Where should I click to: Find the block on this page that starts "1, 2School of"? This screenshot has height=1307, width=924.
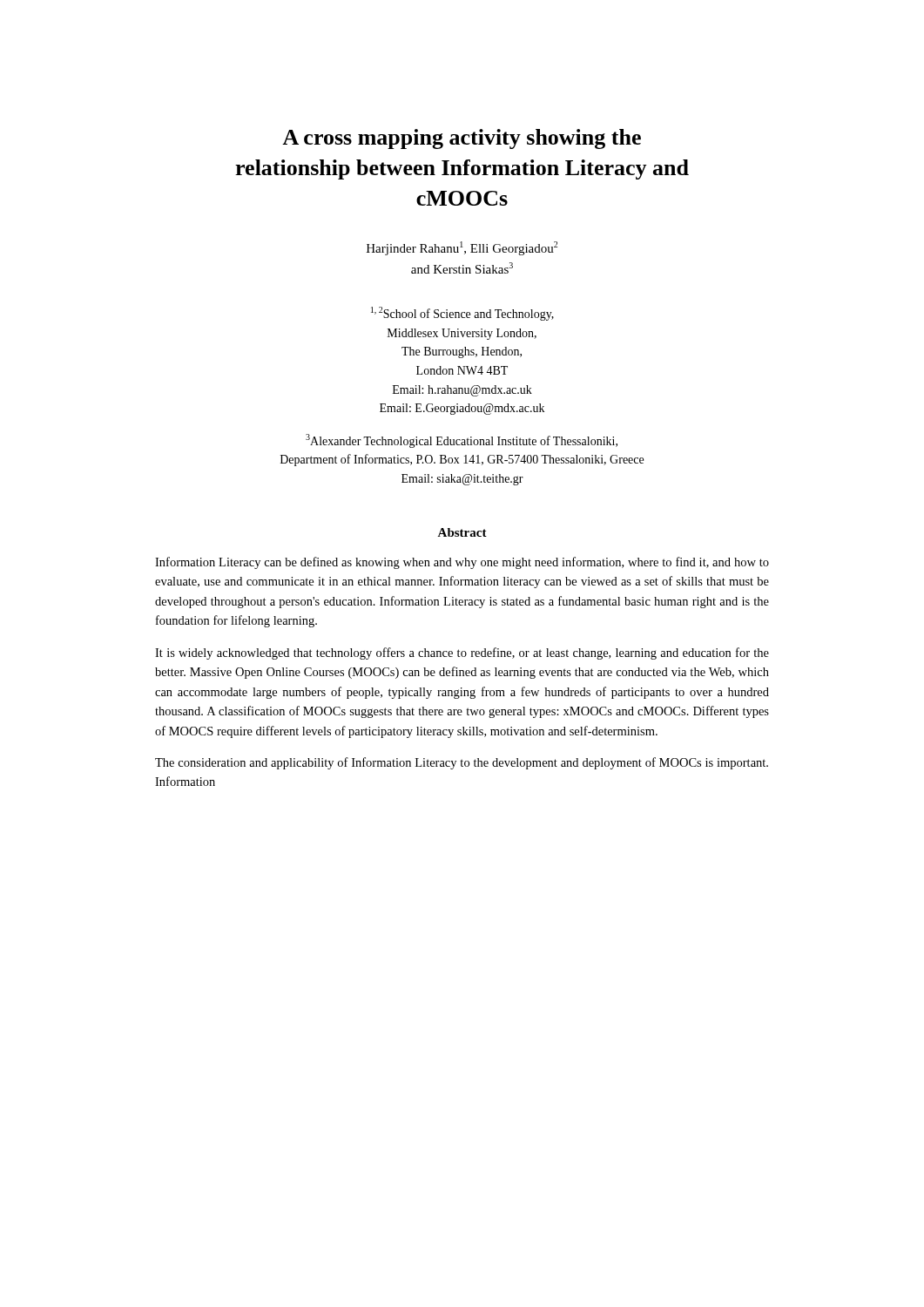point(462,360)
